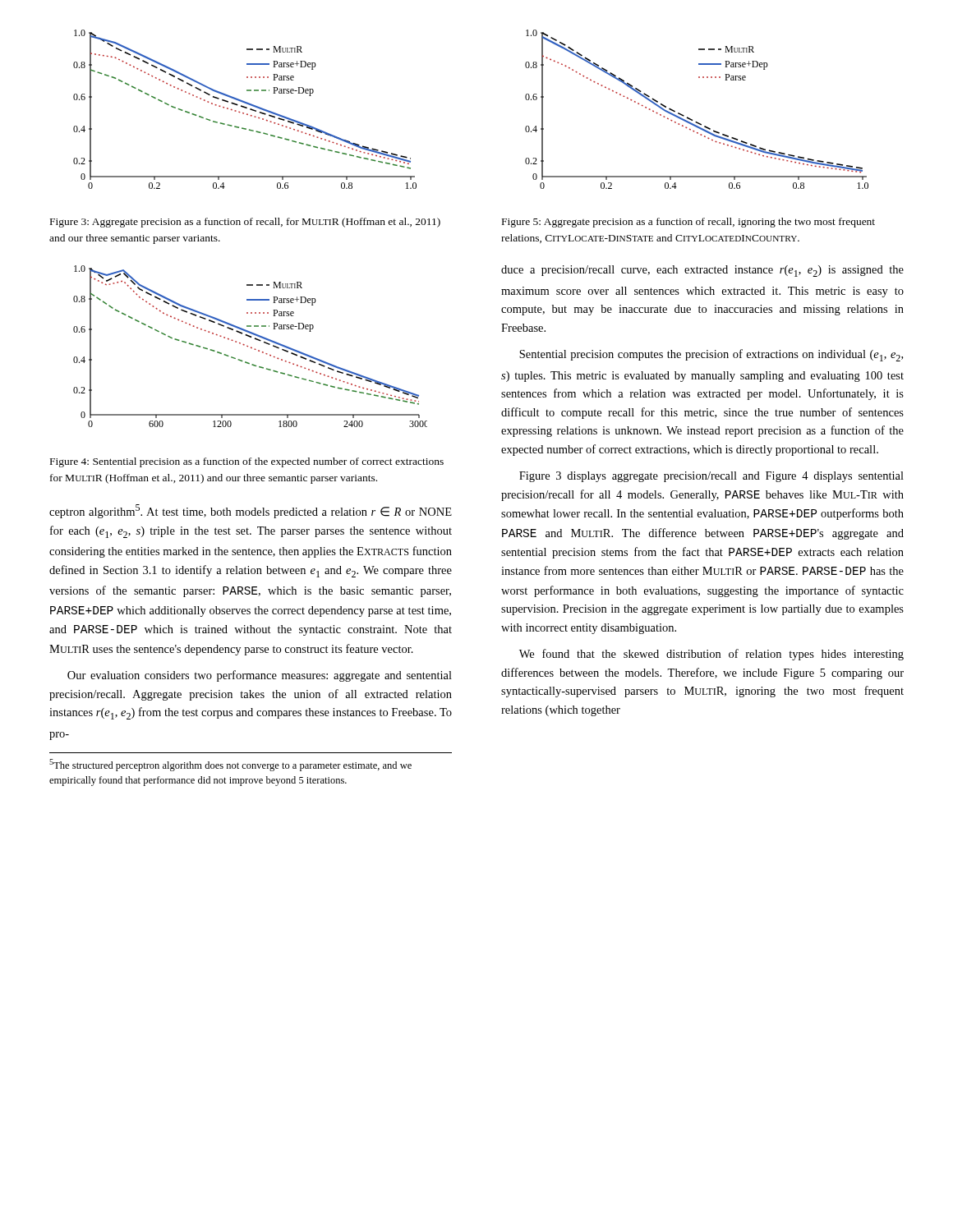Click on the text starting "Figure 3: Aggregate precision as a function"
This screenshot has height=1232, width=953.
(x=245, y=229)
